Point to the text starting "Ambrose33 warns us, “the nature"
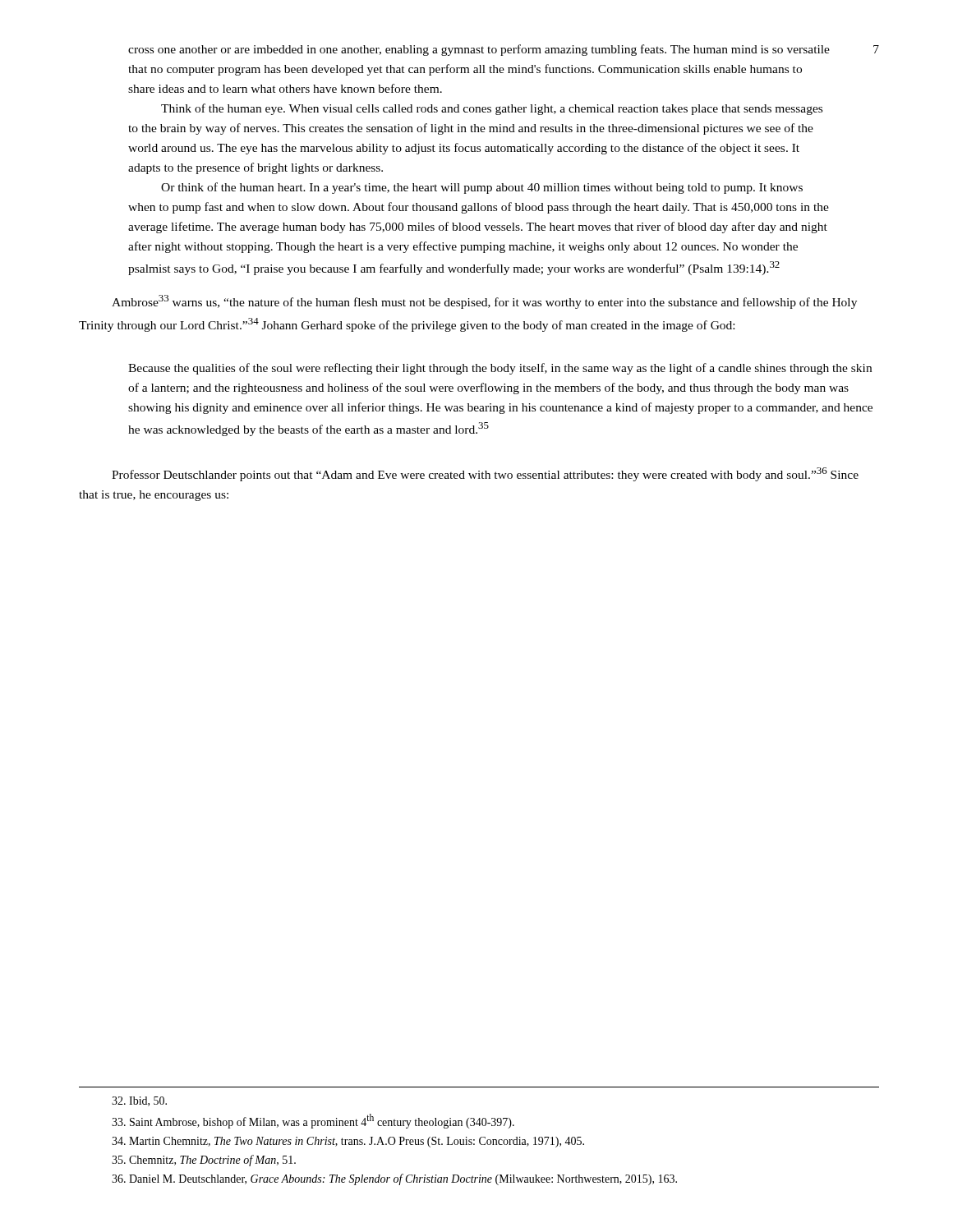Image resolution: width=953 pixels, height=1232 pixels. (x=479, y=313)
